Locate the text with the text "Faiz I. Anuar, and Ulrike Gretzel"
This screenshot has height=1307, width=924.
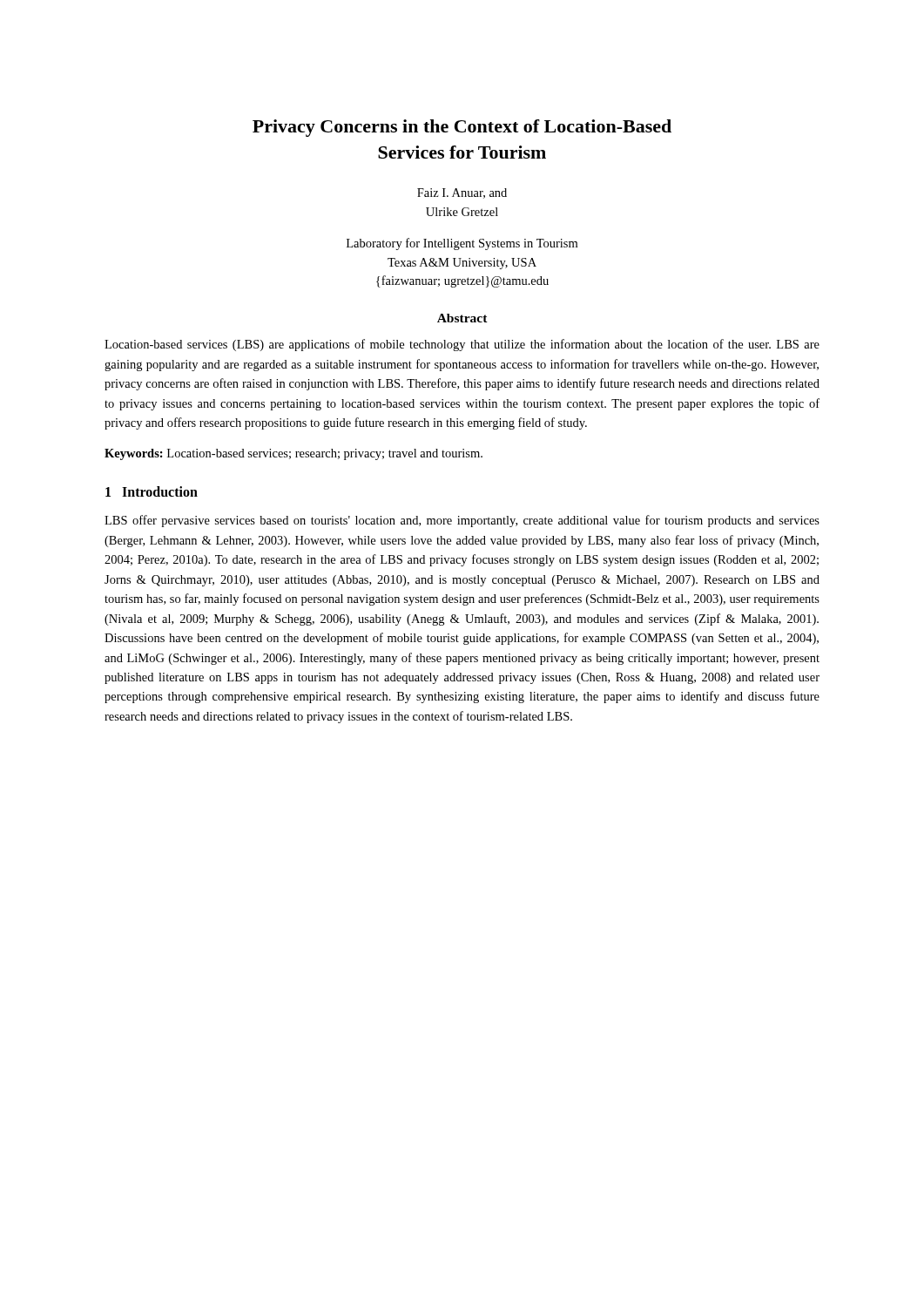462,202
